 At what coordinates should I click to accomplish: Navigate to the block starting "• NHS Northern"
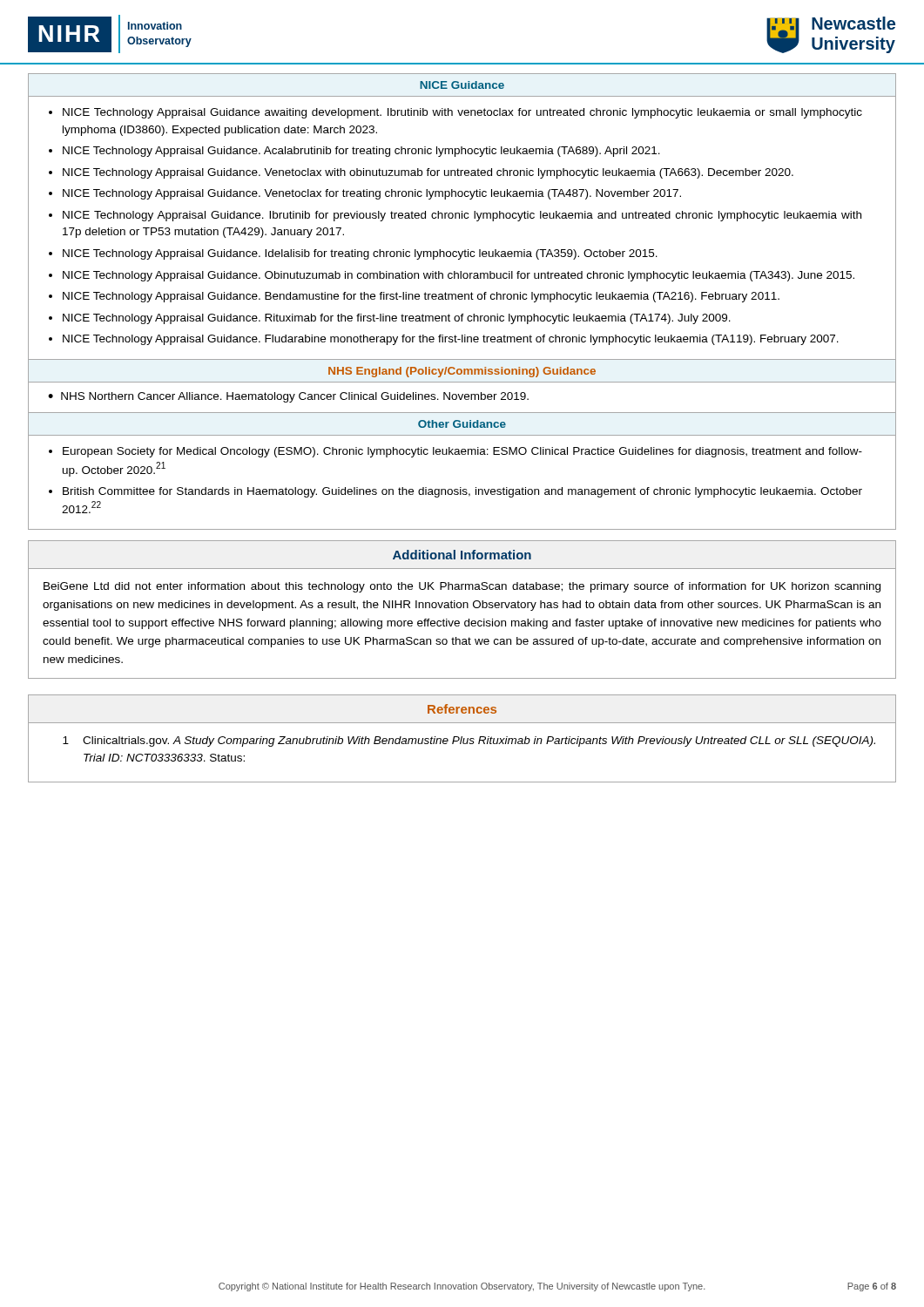click(289, 397)
